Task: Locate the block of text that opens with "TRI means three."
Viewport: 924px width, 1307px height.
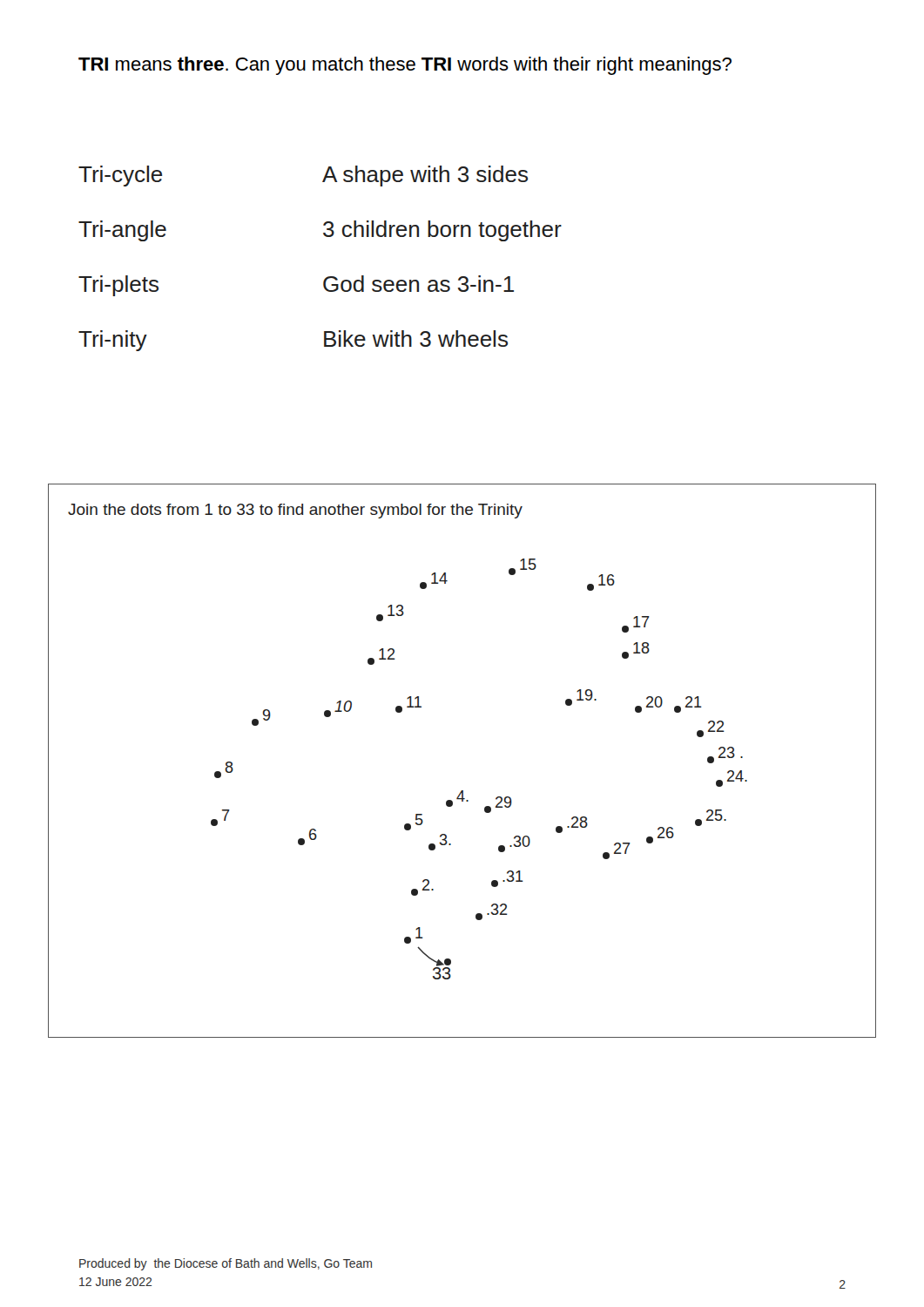Action: (405, 64)
